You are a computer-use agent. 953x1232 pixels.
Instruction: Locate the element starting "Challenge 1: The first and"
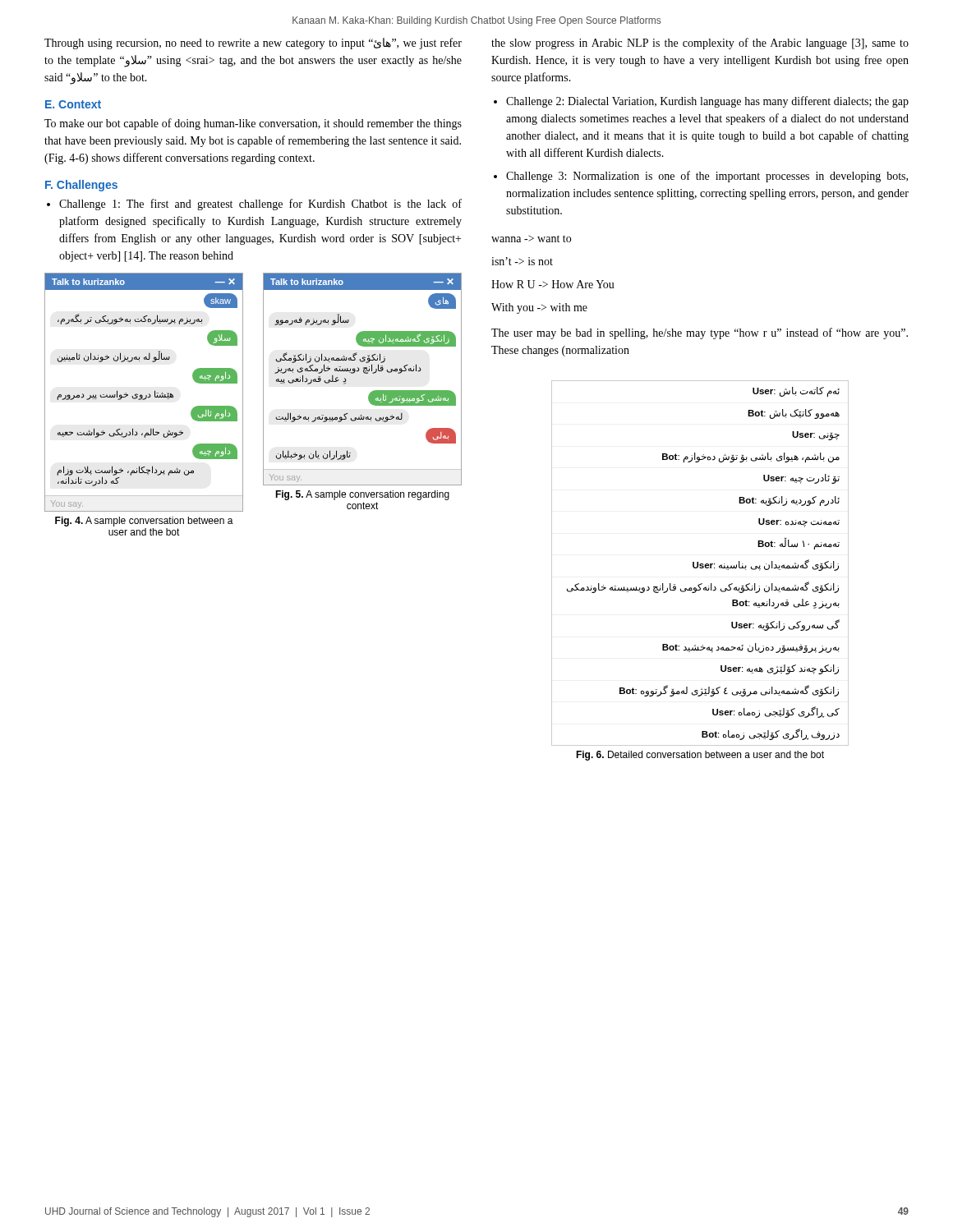click(253, 230)
